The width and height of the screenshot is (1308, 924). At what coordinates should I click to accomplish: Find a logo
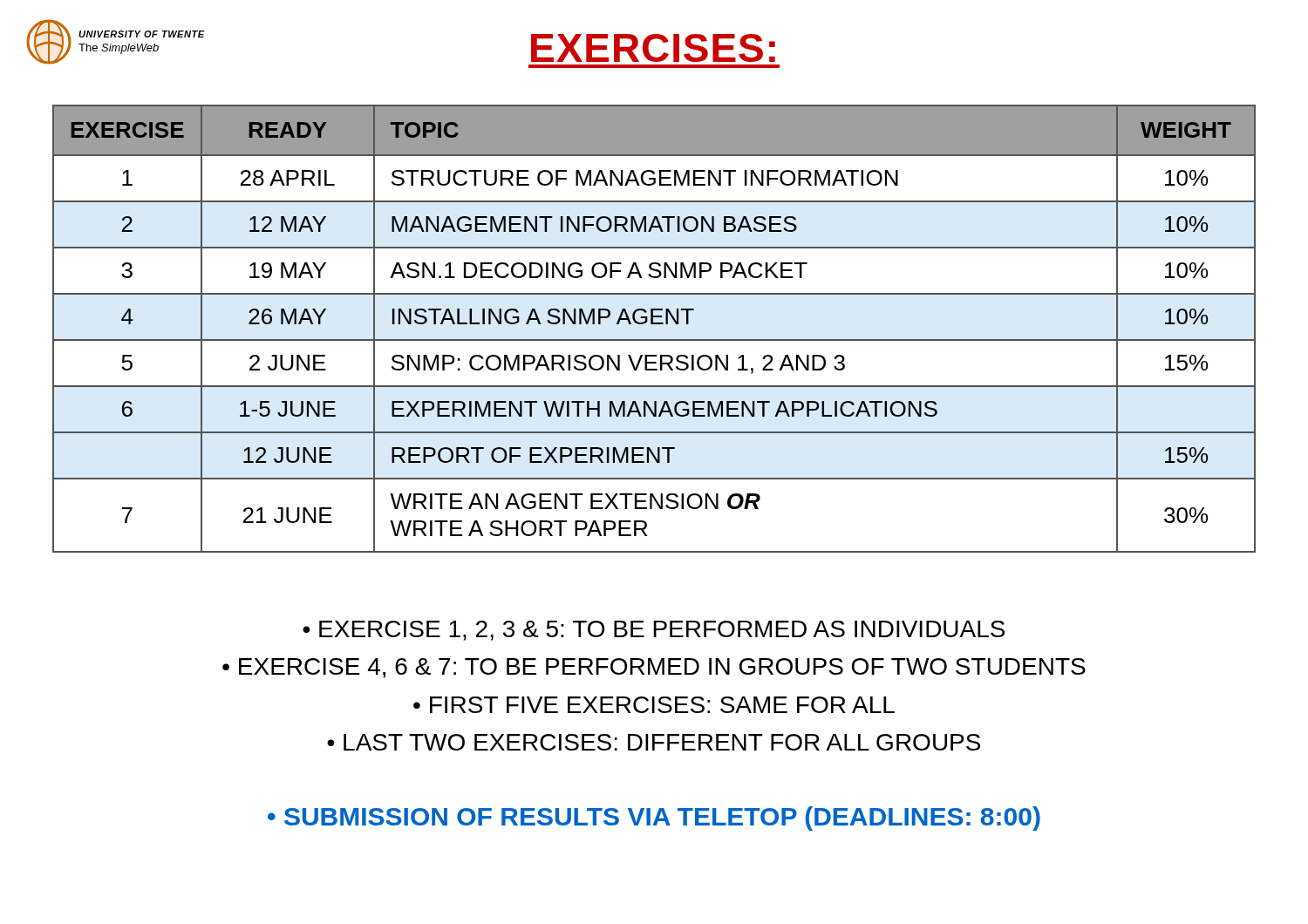tap(115, 42)
